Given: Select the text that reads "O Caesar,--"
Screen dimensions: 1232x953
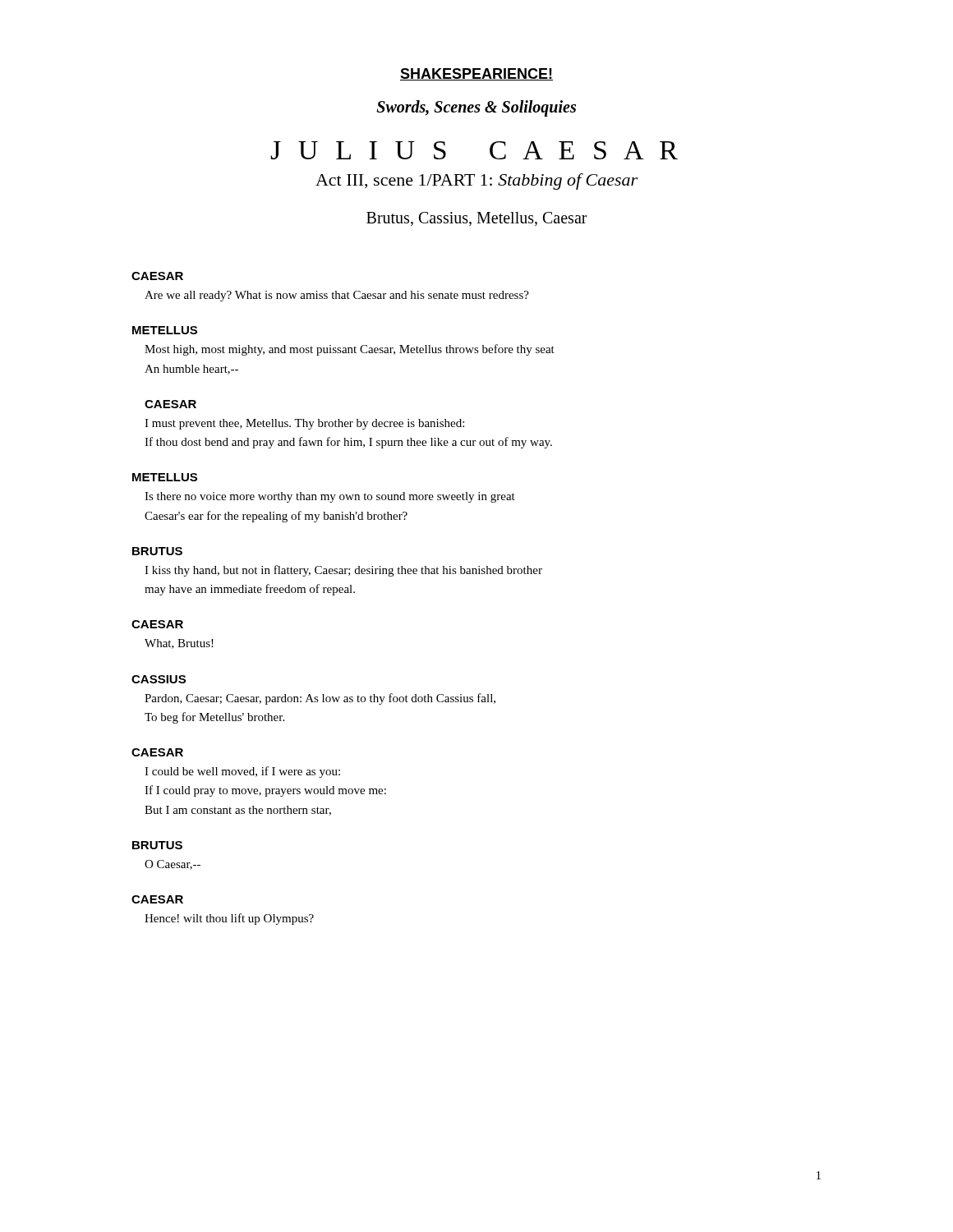Looking at the screenshot, I should point(173,864).
